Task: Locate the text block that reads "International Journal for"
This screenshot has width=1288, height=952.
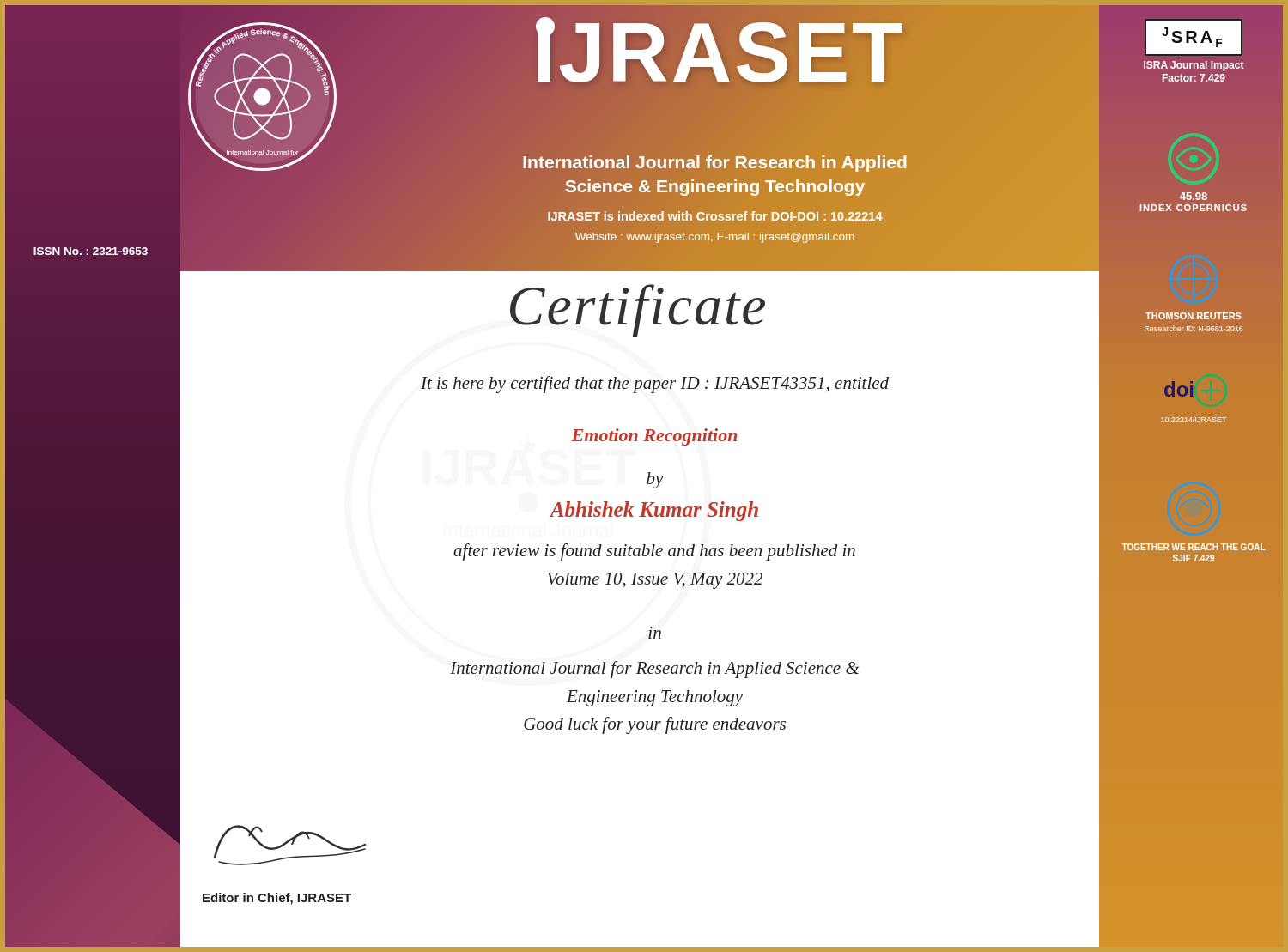Action: (655, 696)
